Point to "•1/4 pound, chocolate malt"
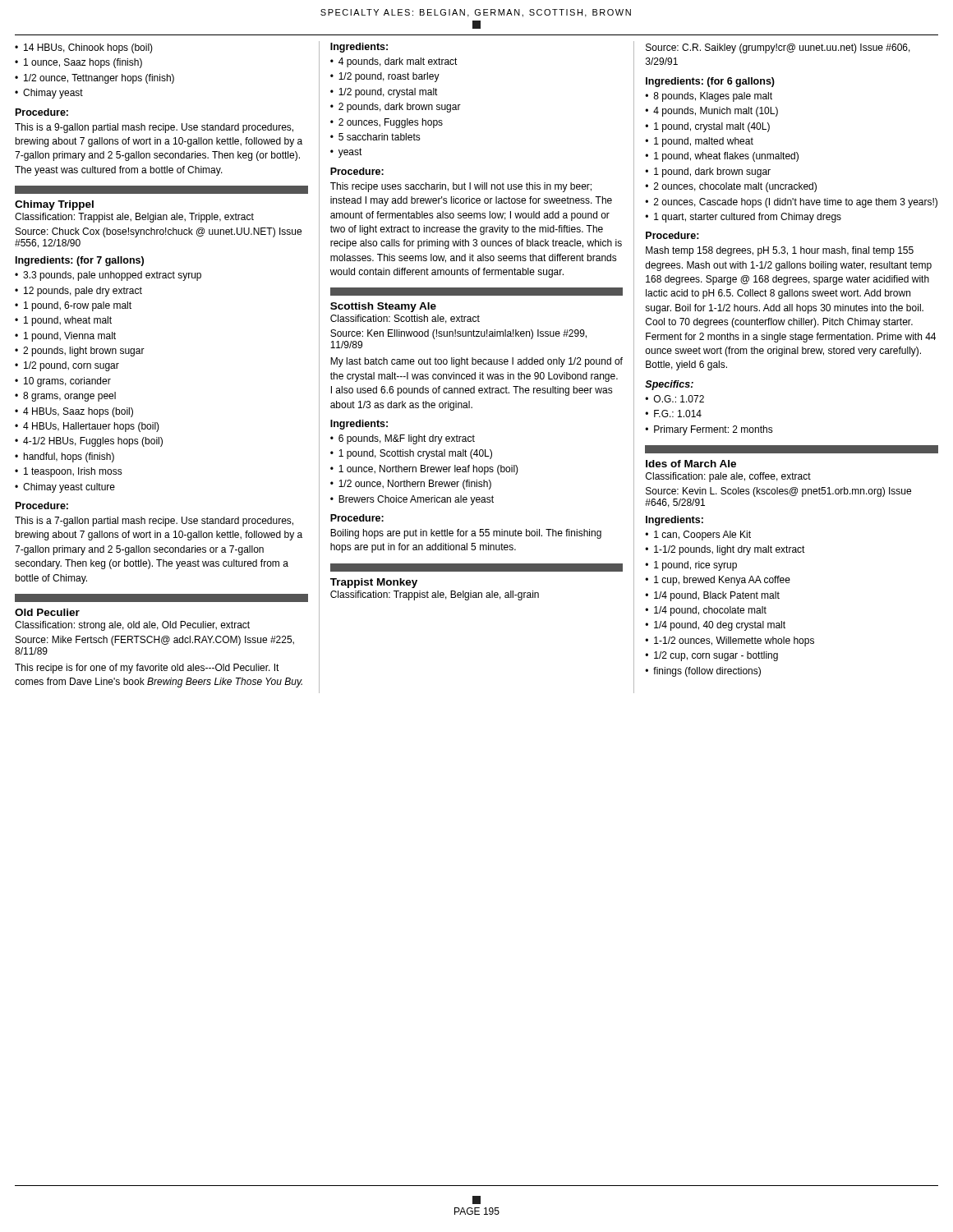 (706, 611)
